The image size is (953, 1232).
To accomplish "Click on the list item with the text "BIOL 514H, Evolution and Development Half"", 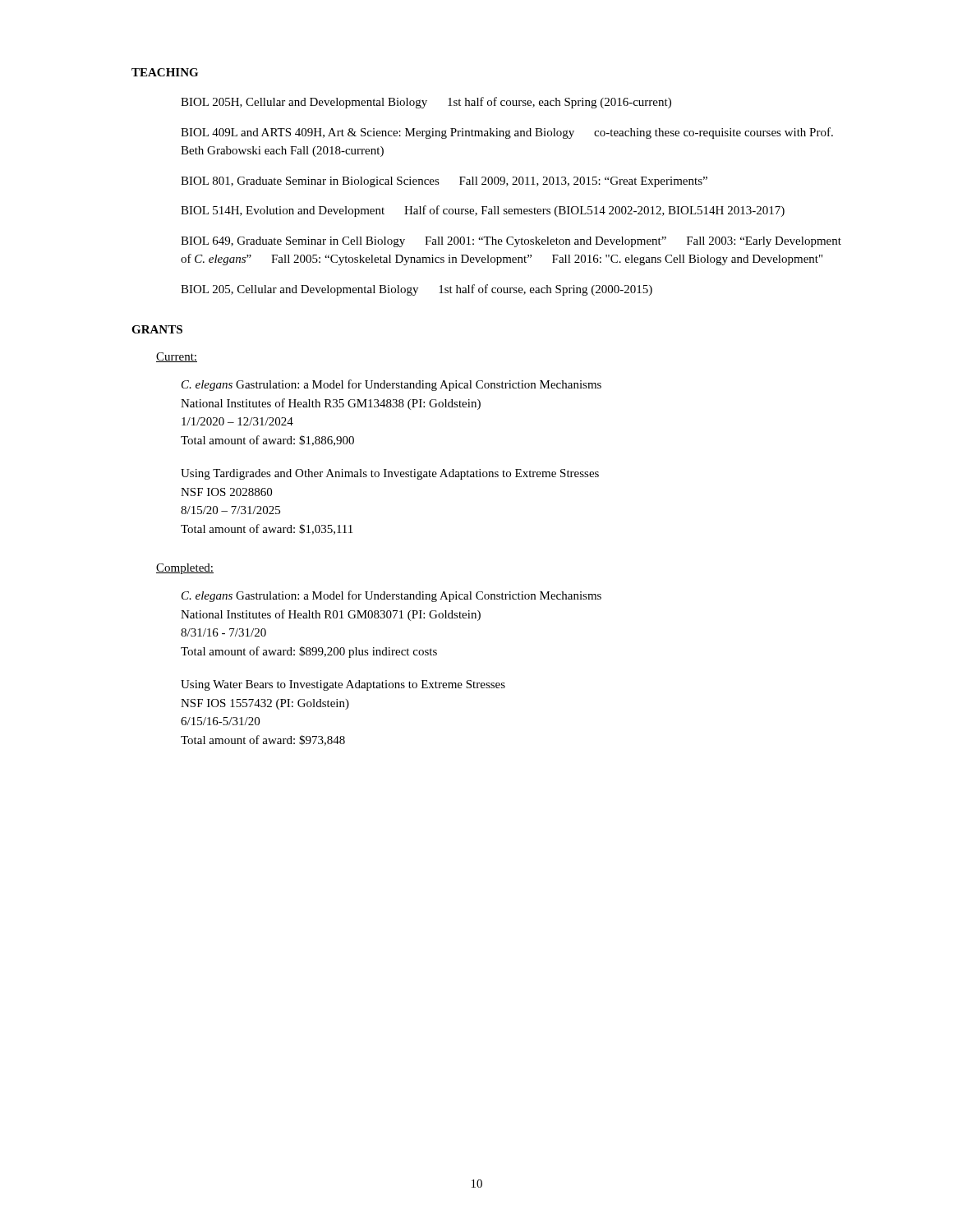I will coord(483,210).
